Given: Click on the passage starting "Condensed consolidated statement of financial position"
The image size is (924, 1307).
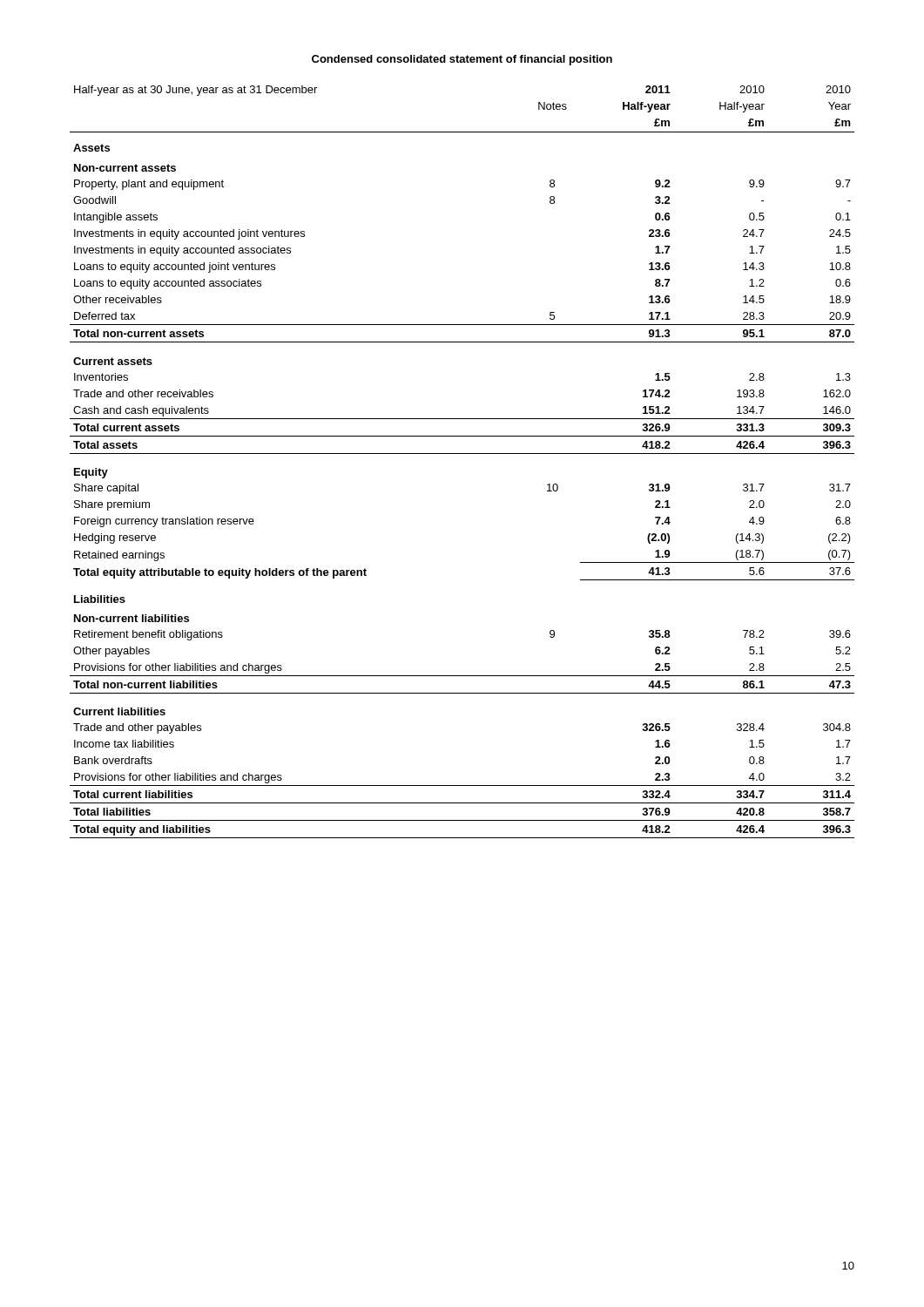Looking at the screenshot, I should point(462,59).
